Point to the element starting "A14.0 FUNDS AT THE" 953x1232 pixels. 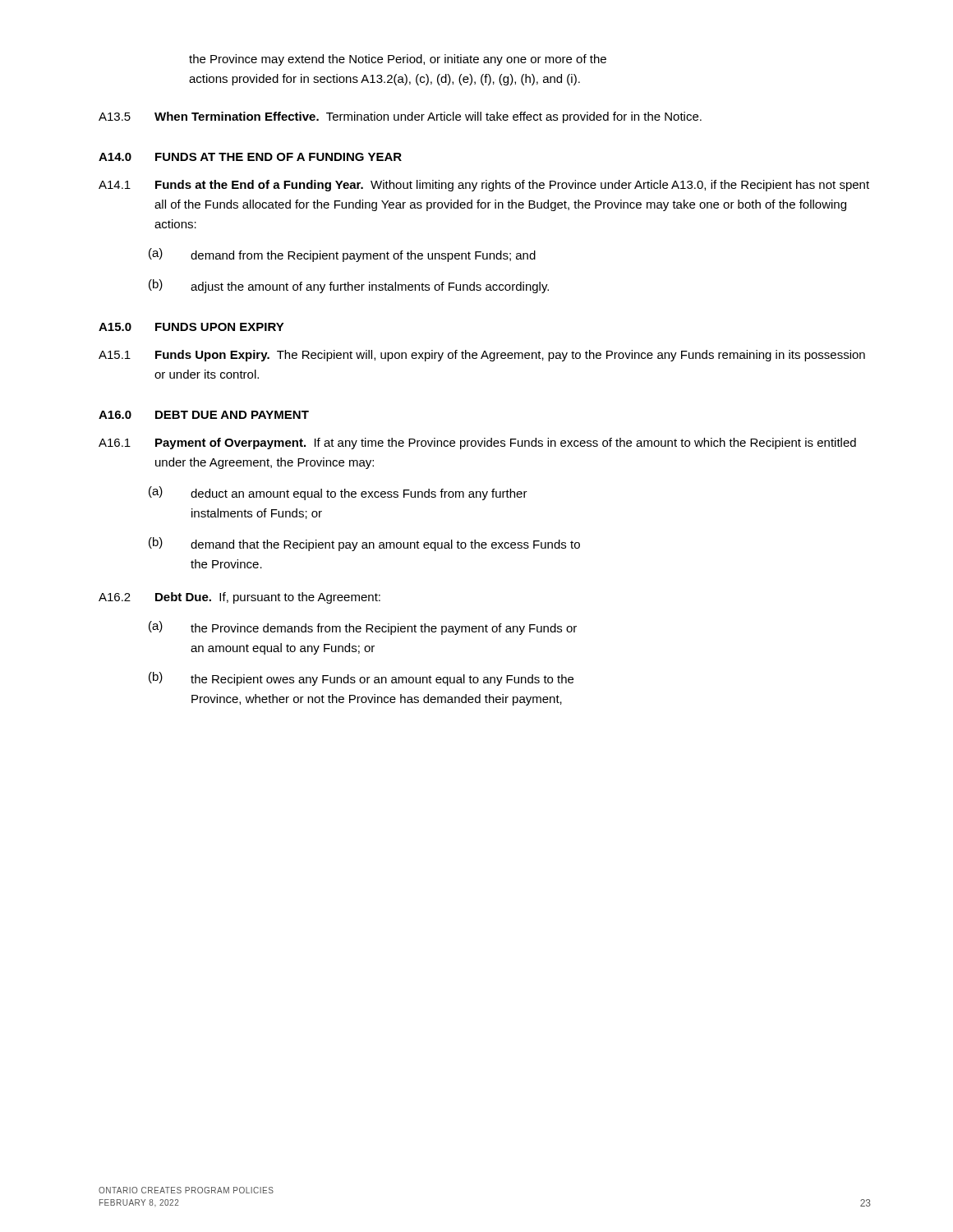click(250, 156)
